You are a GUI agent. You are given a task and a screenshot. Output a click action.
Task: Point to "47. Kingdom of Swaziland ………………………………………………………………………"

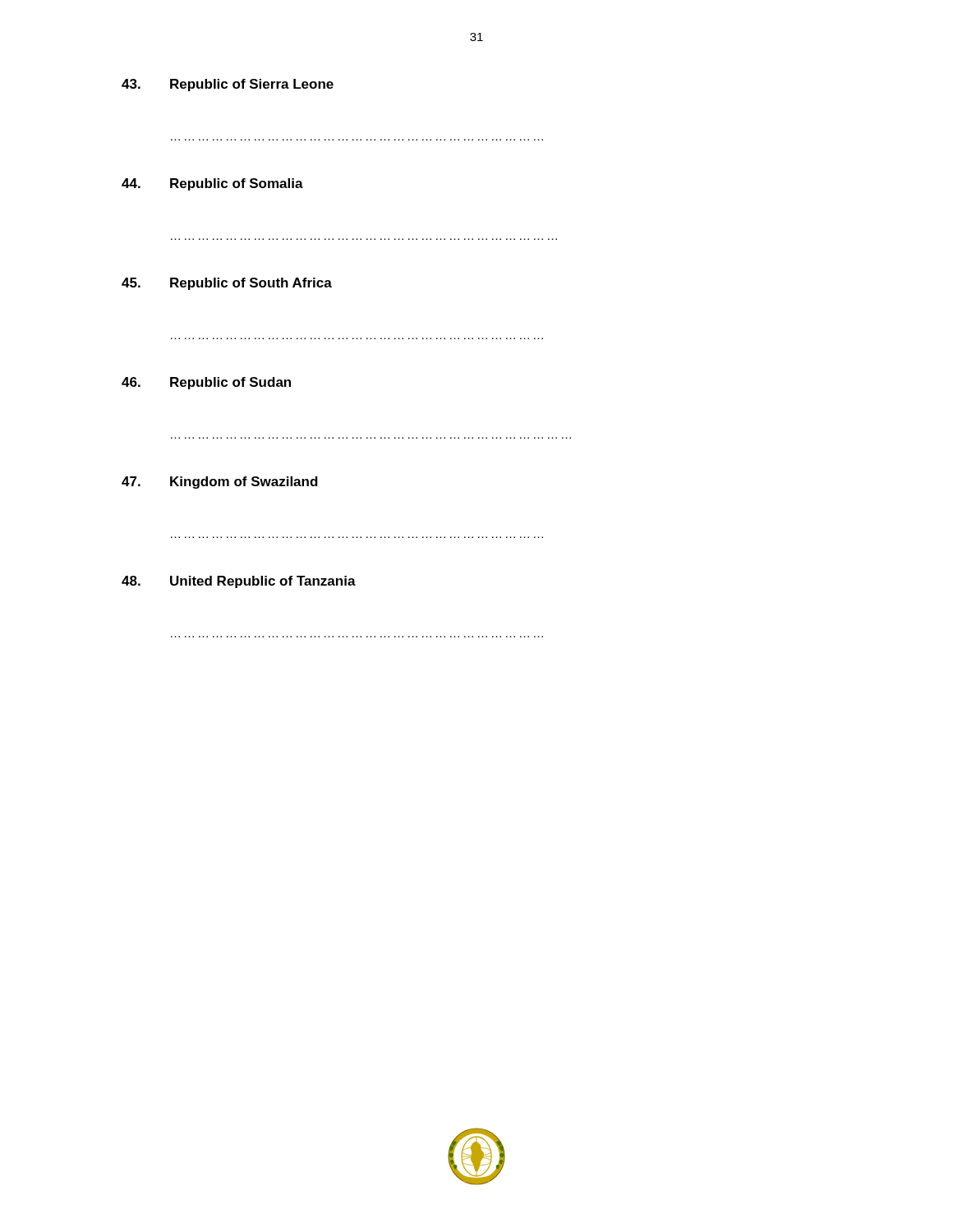[x=220, y=483]
